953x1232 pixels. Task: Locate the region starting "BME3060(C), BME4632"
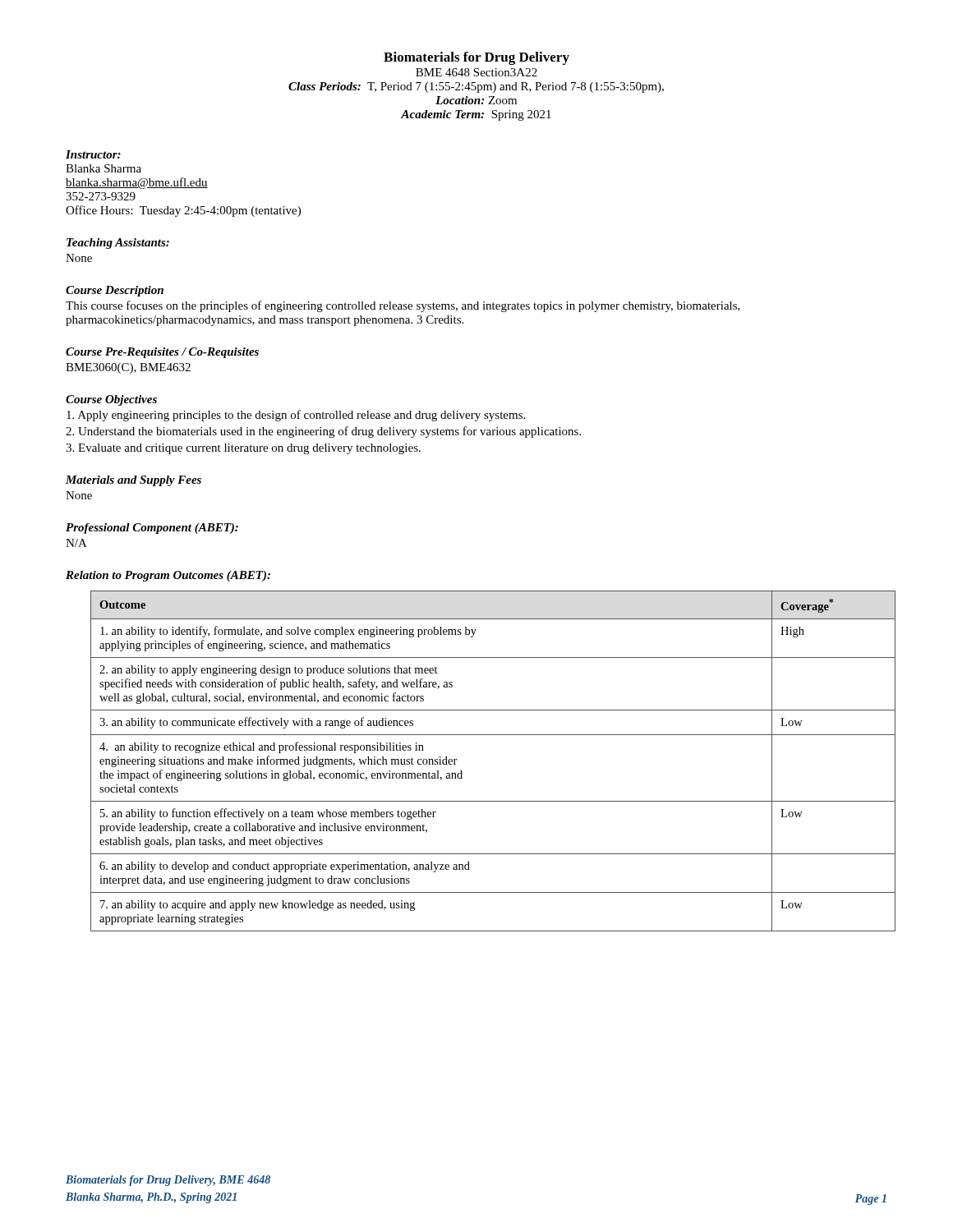pos(128,367)
